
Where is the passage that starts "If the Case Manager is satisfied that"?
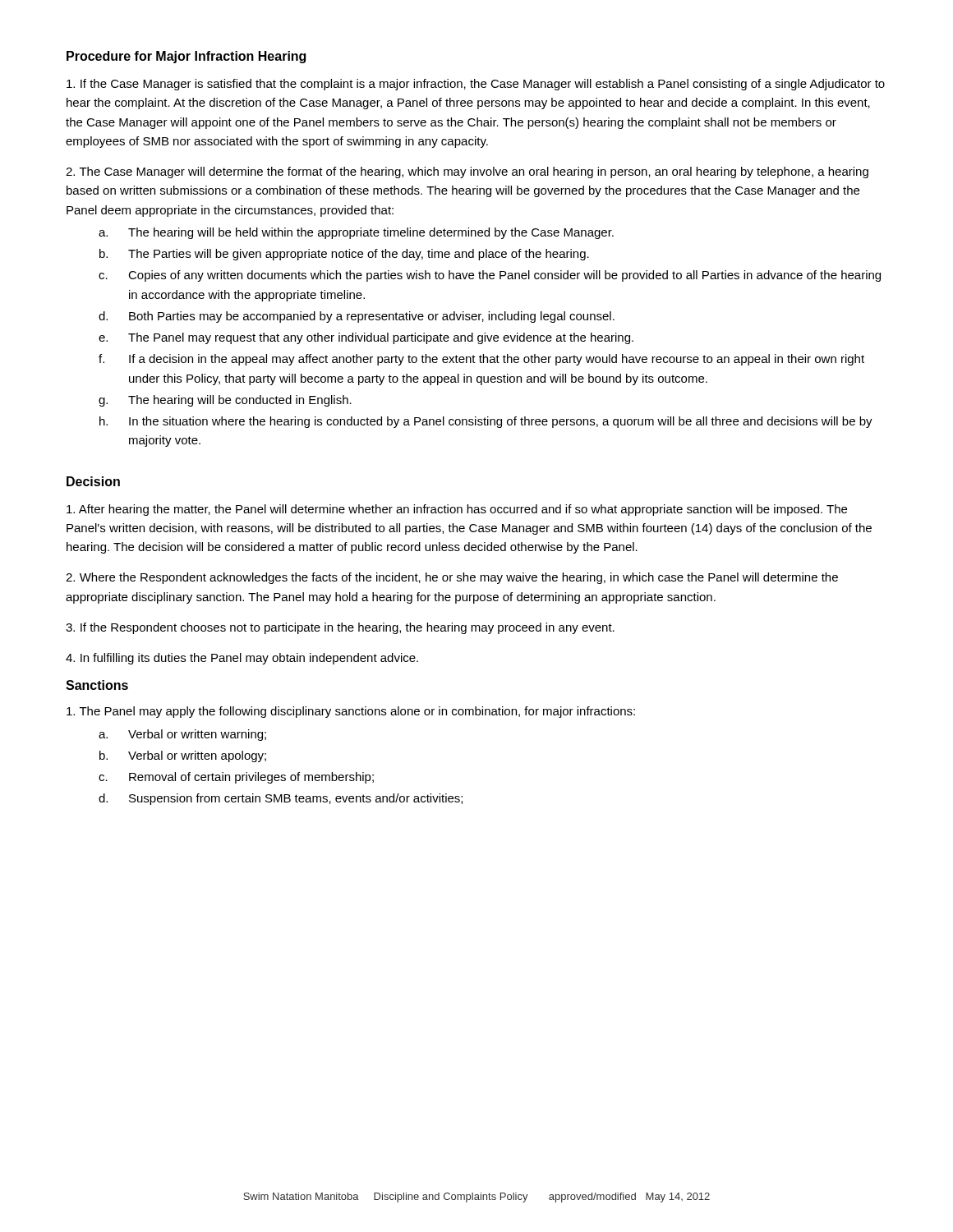click(x=475, y=112)
